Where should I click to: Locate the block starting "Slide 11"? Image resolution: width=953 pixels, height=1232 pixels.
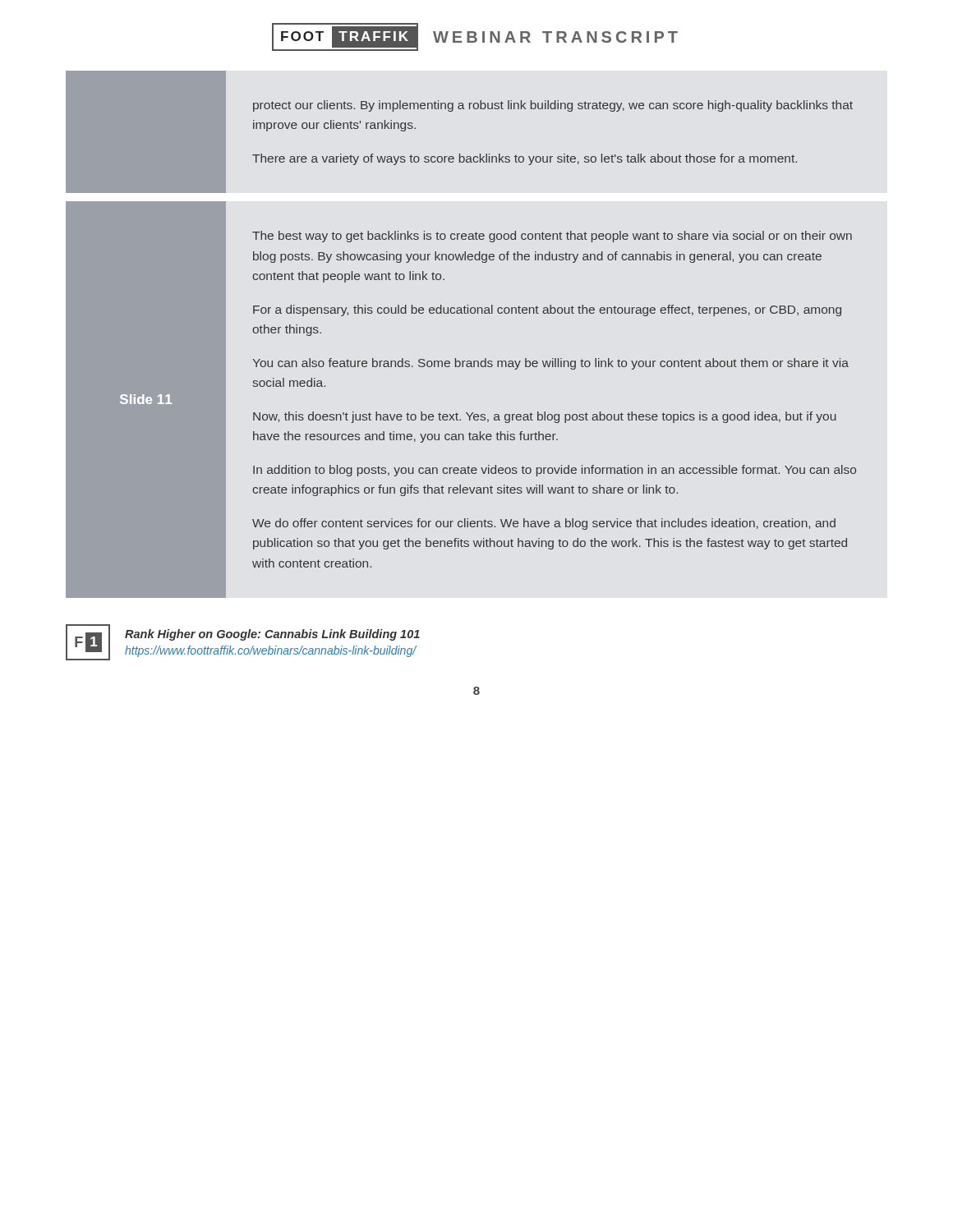pos(146,399)
